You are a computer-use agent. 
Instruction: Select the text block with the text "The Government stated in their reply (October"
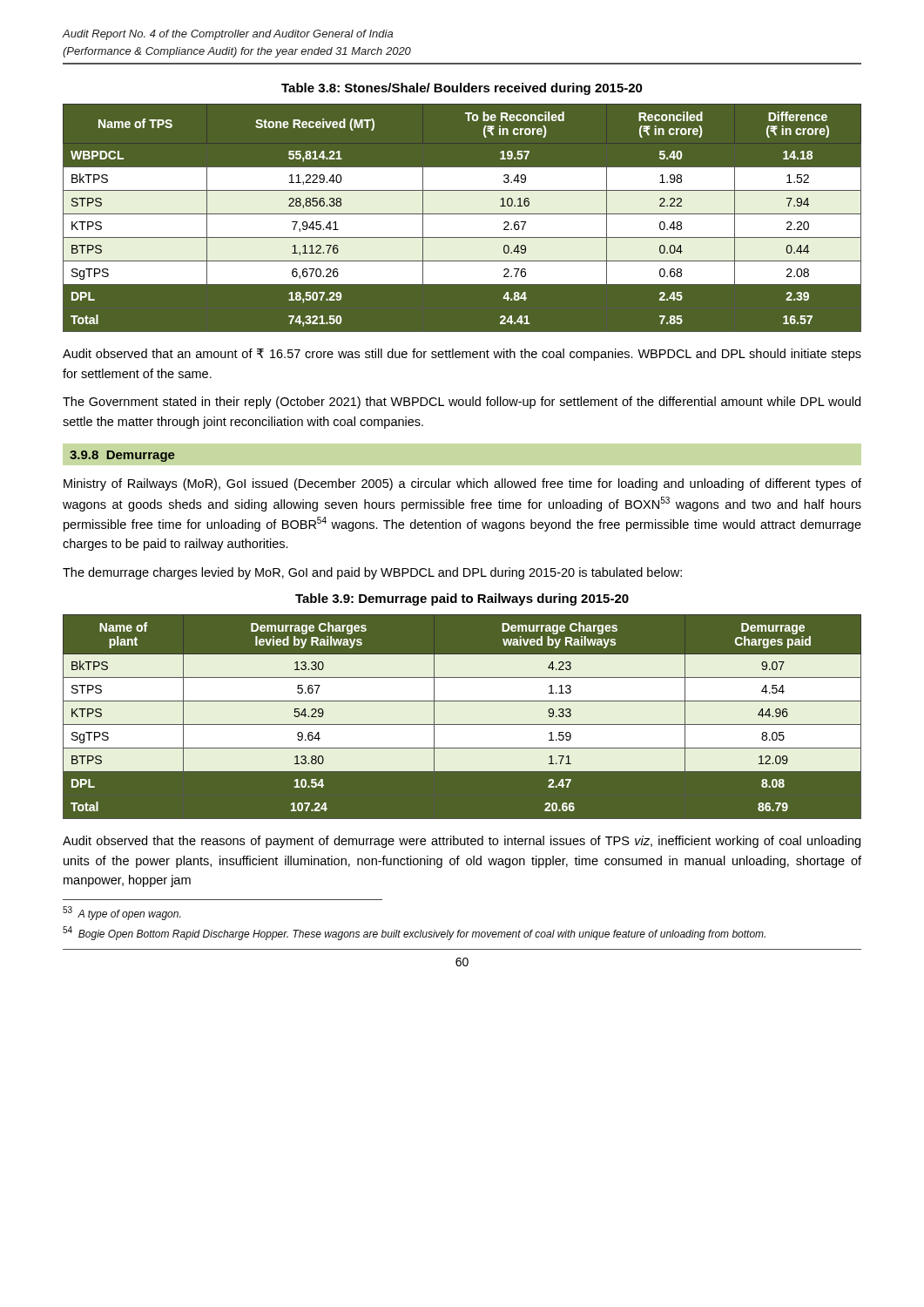(462, 412)
